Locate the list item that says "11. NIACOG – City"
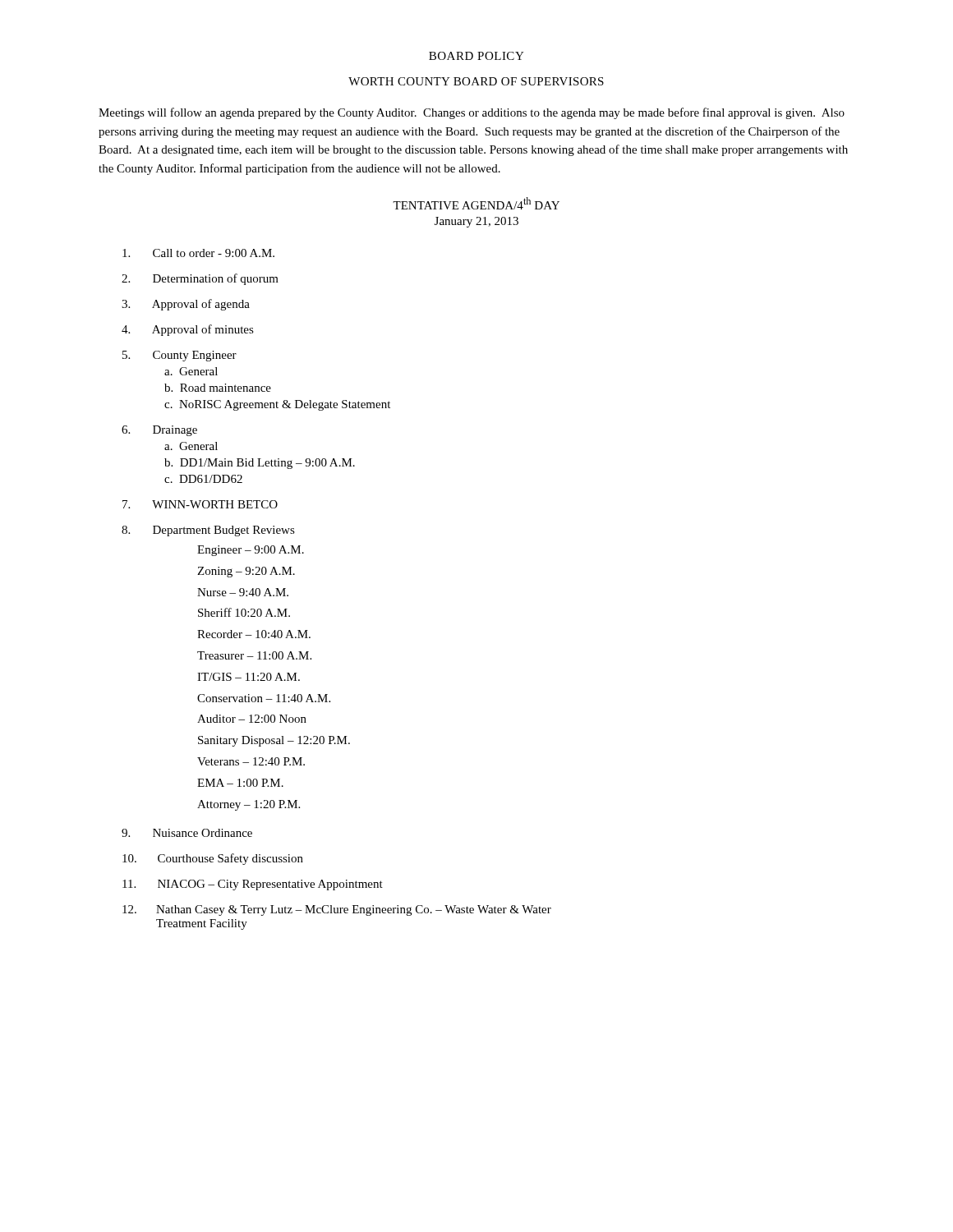Screen dimensions: 1232x953 252,884
